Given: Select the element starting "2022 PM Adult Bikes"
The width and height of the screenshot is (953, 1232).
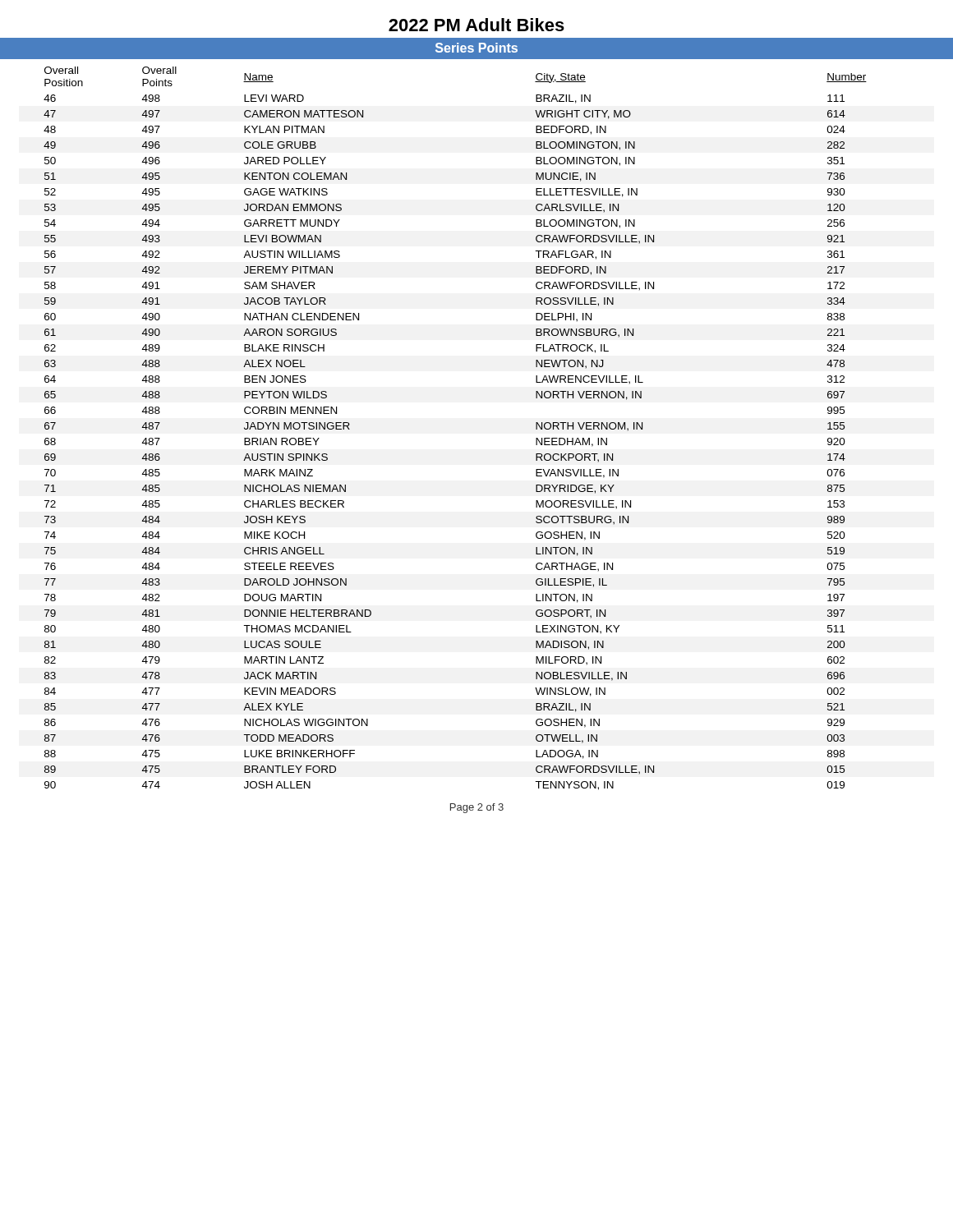Looking at the screenshot, I should (x=476, y=25).
